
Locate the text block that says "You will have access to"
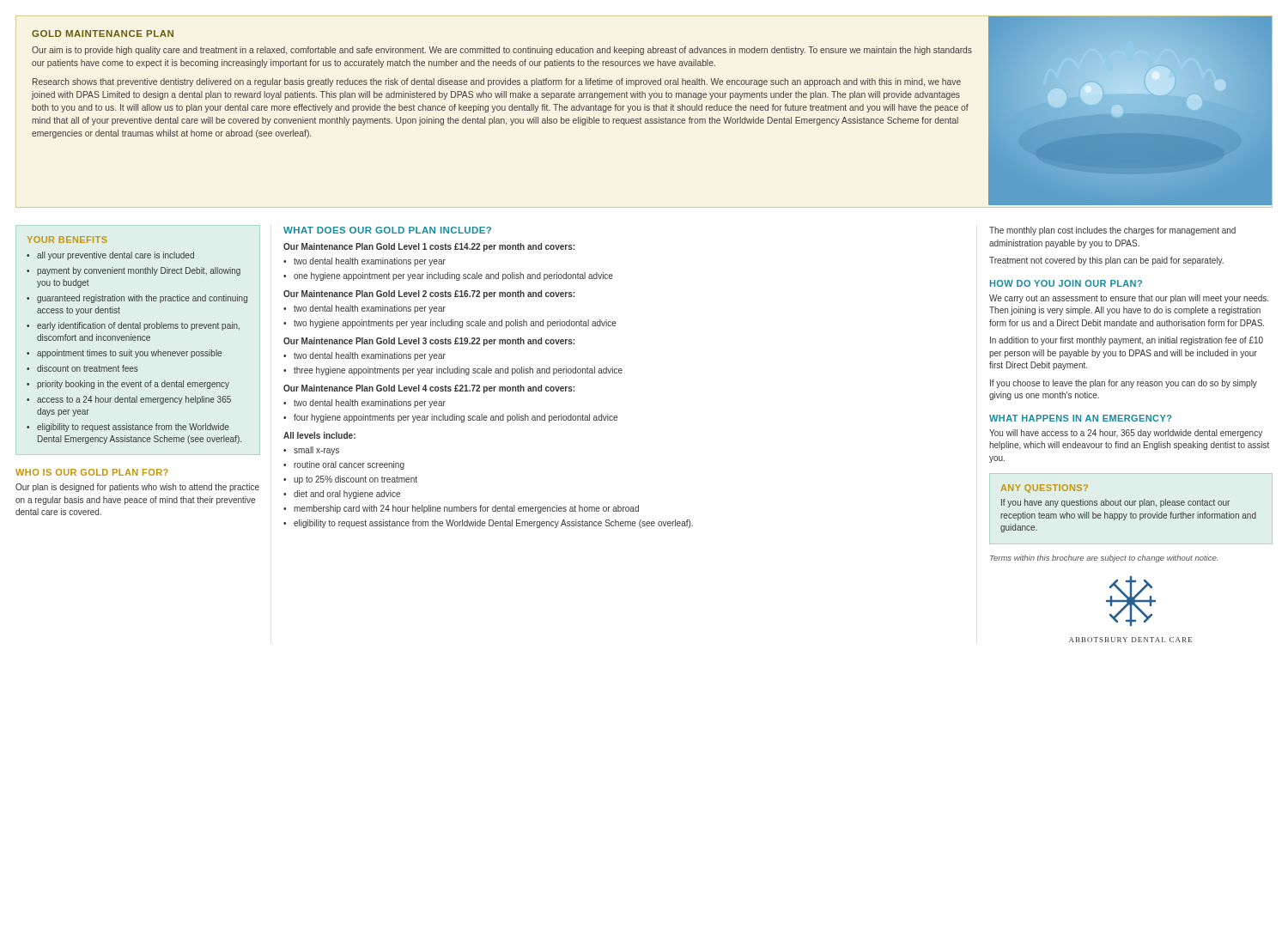(1129, 445)
